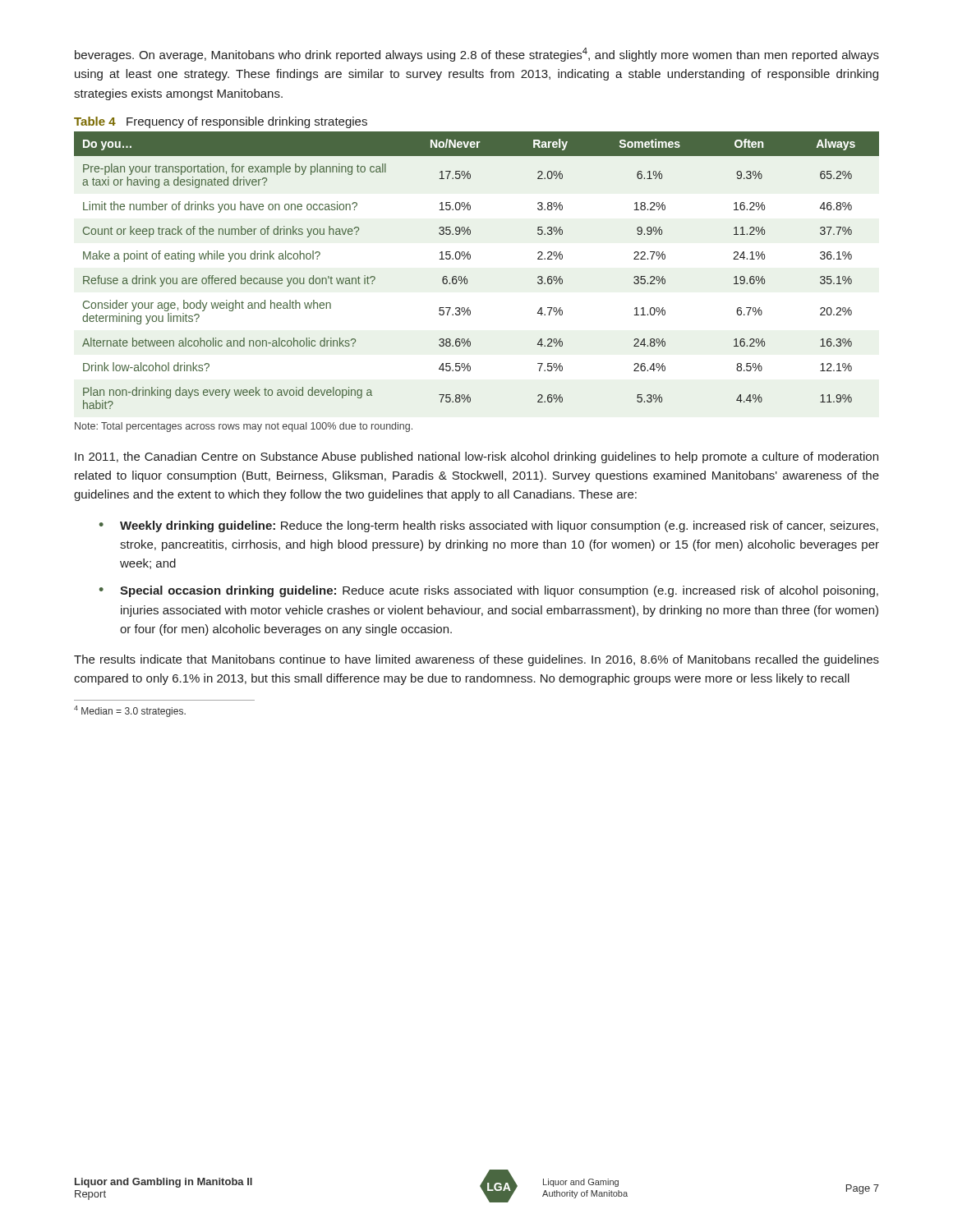Find the block on this page that starts "4 Median ="
Viewport: 953px width, 1232px height.
[130, 710]
